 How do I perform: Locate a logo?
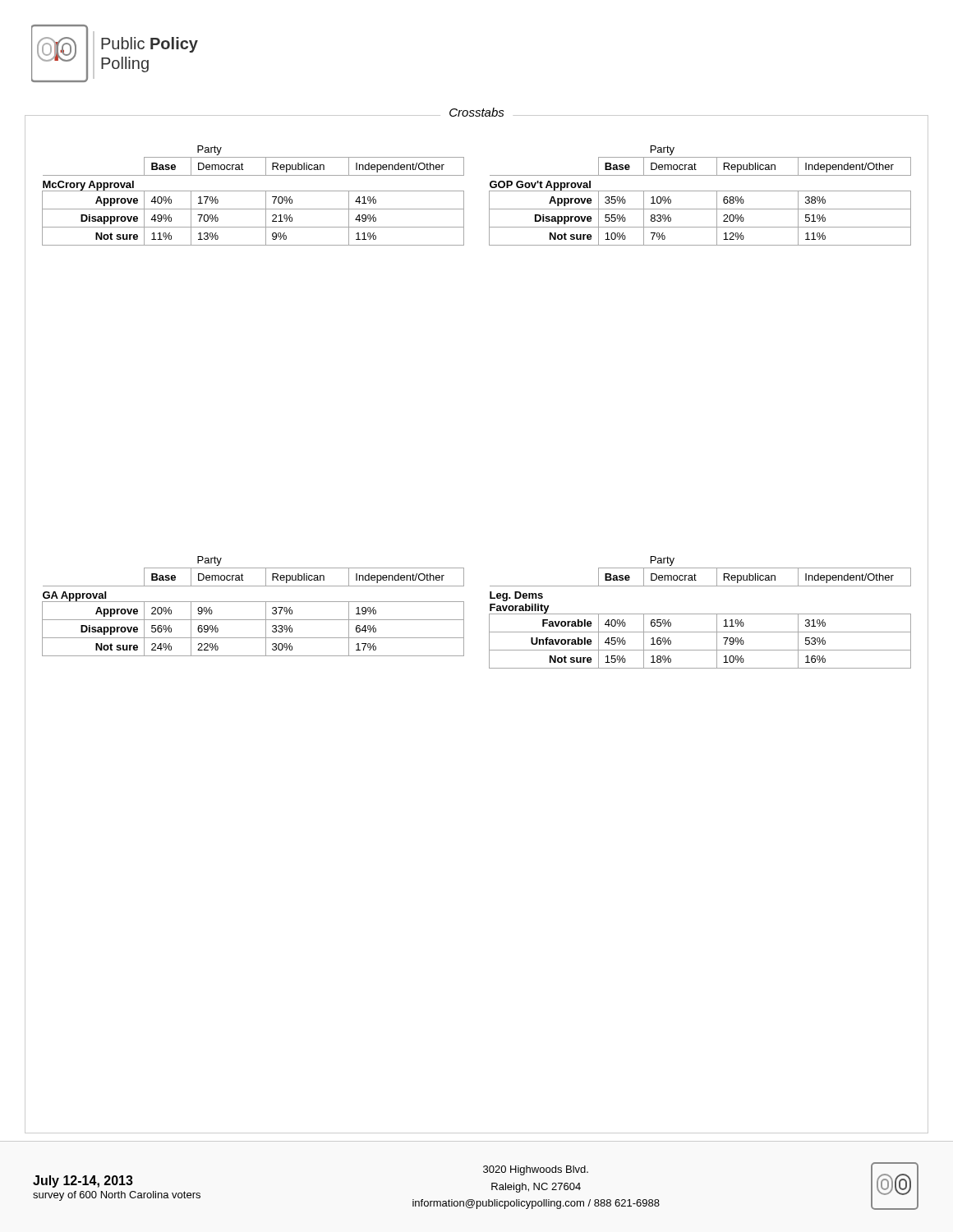click(118, 55)
